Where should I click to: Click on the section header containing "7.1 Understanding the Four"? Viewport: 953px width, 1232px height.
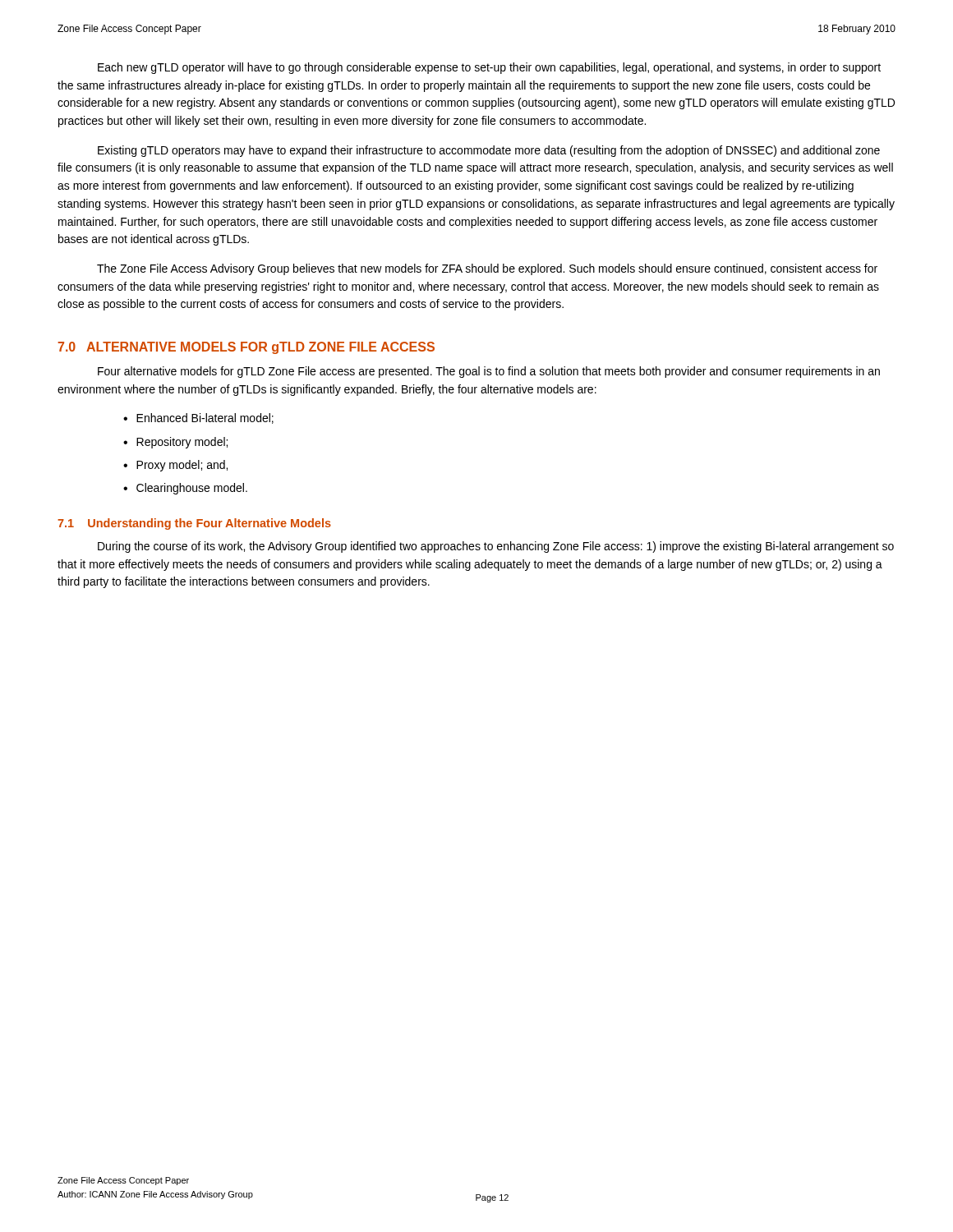(194, 523)
